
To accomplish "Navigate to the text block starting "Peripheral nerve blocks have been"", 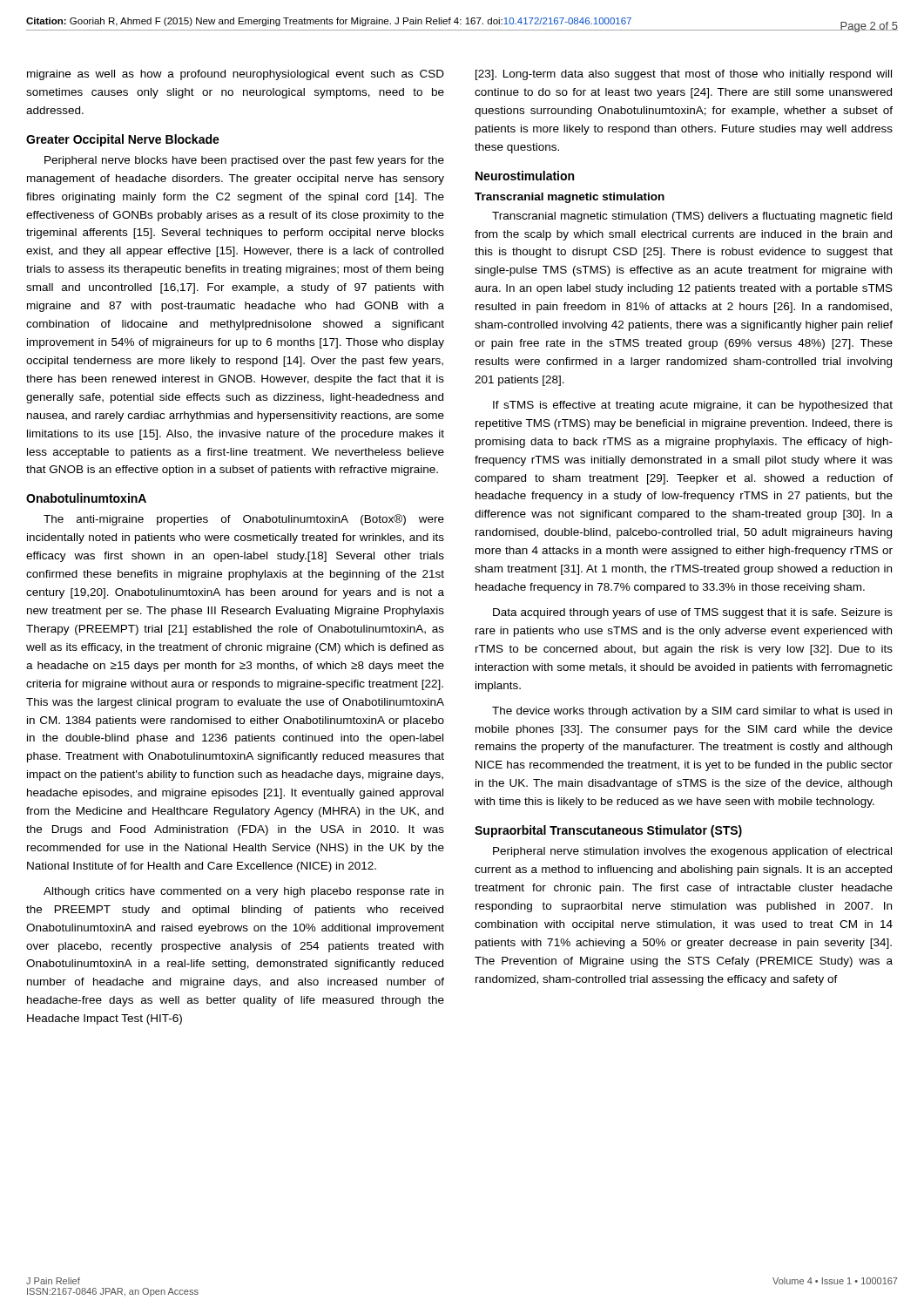I will tap(235, 315).
